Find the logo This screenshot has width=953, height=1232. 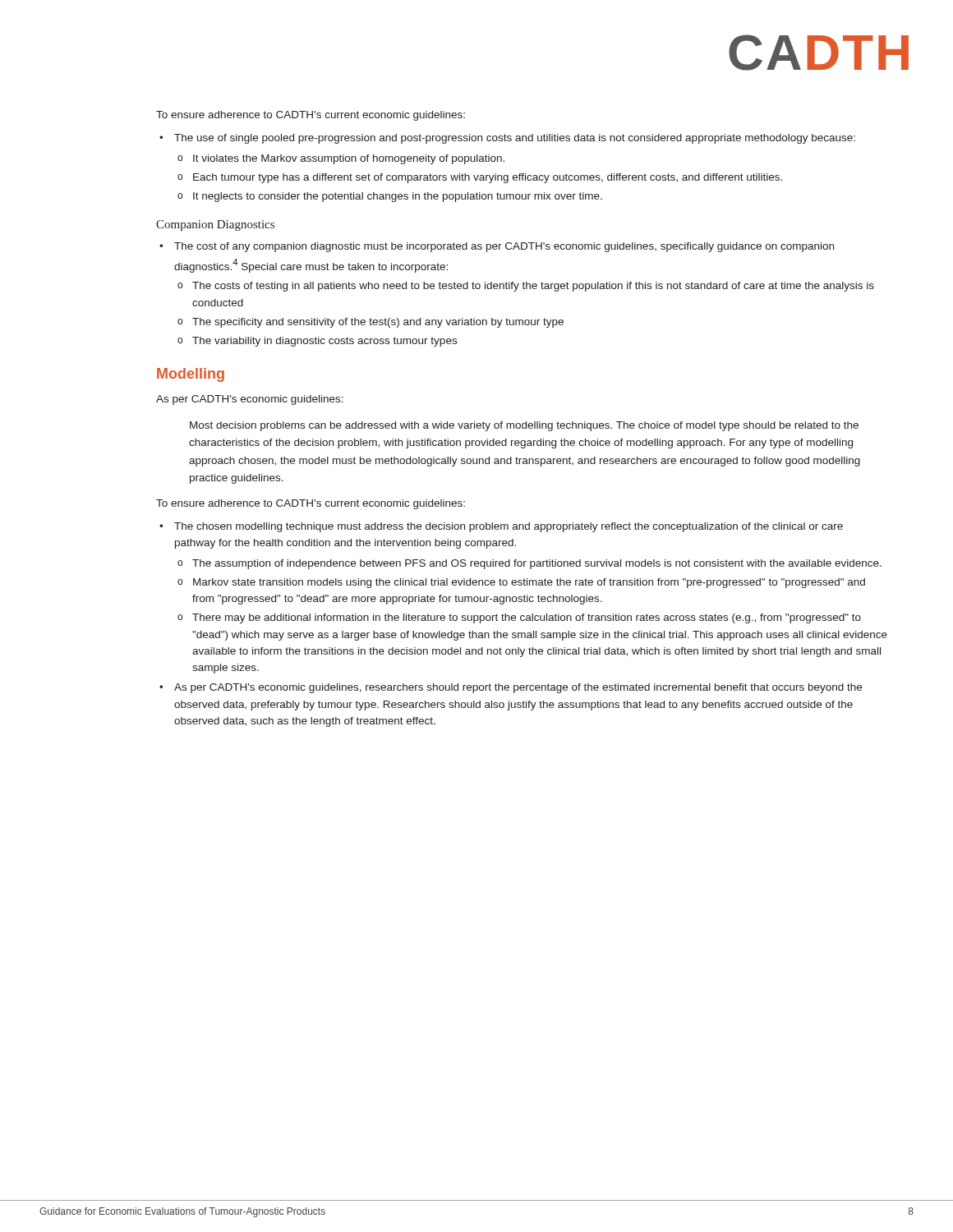click(820, 52)
